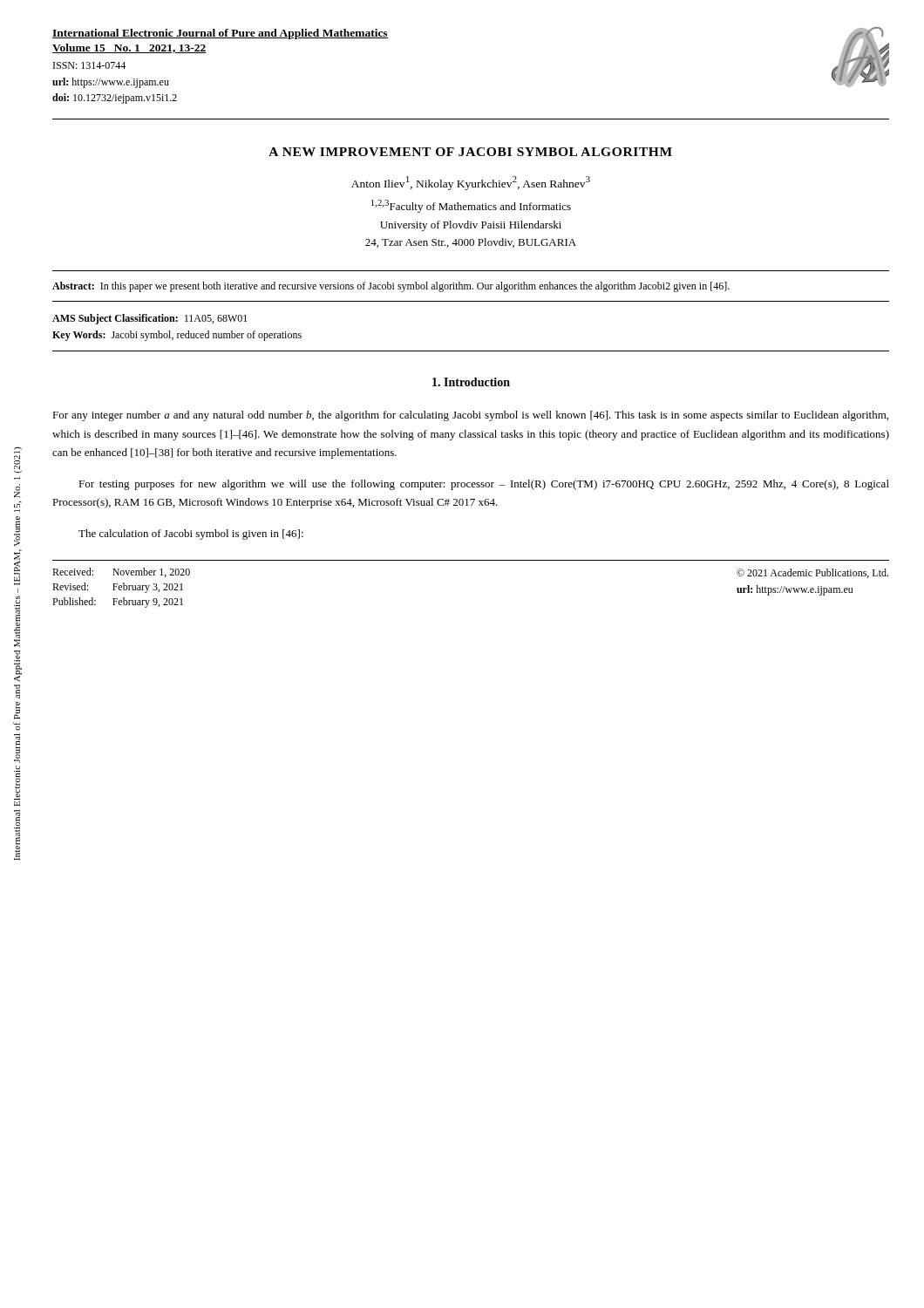
Task: Find the text block starting "The calculation of Jacobi"
Action: 191,533
